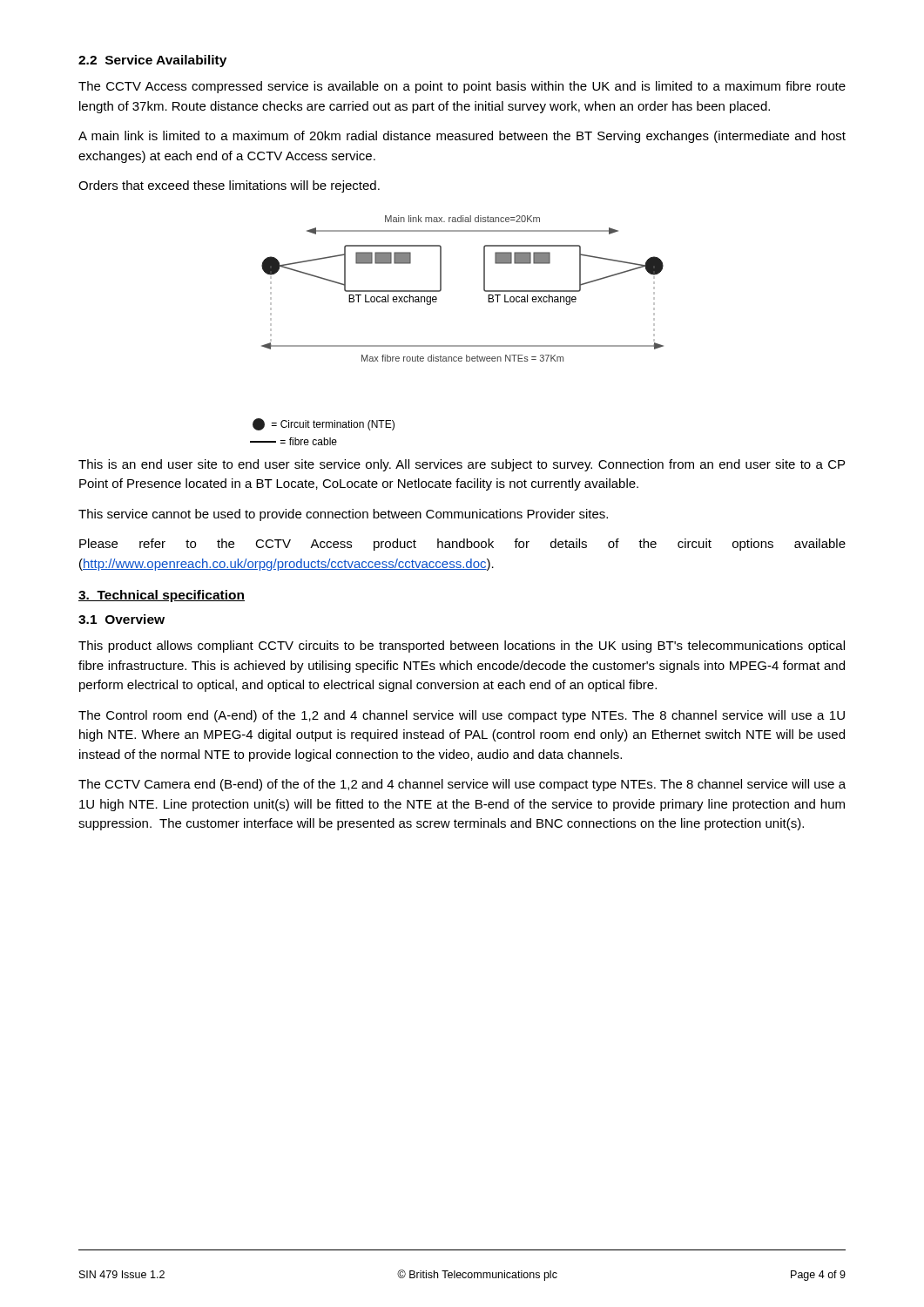Point to the element starting "3. Technical specification"
The height and width of the screenshot is (1307, 924).
[x=162, y=595]
